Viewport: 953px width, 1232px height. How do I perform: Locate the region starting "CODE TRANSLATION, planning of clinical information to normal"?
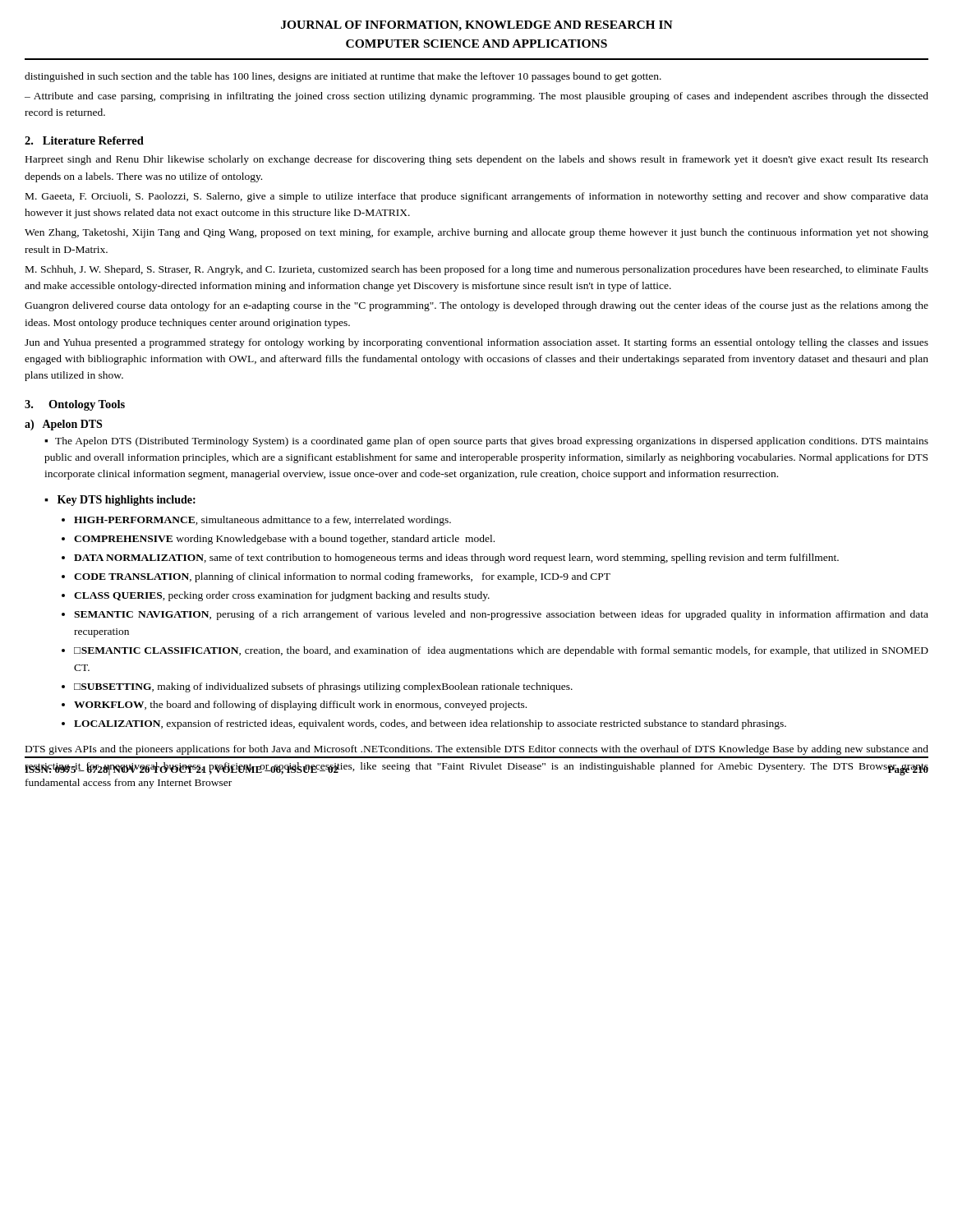pos(342,576)
